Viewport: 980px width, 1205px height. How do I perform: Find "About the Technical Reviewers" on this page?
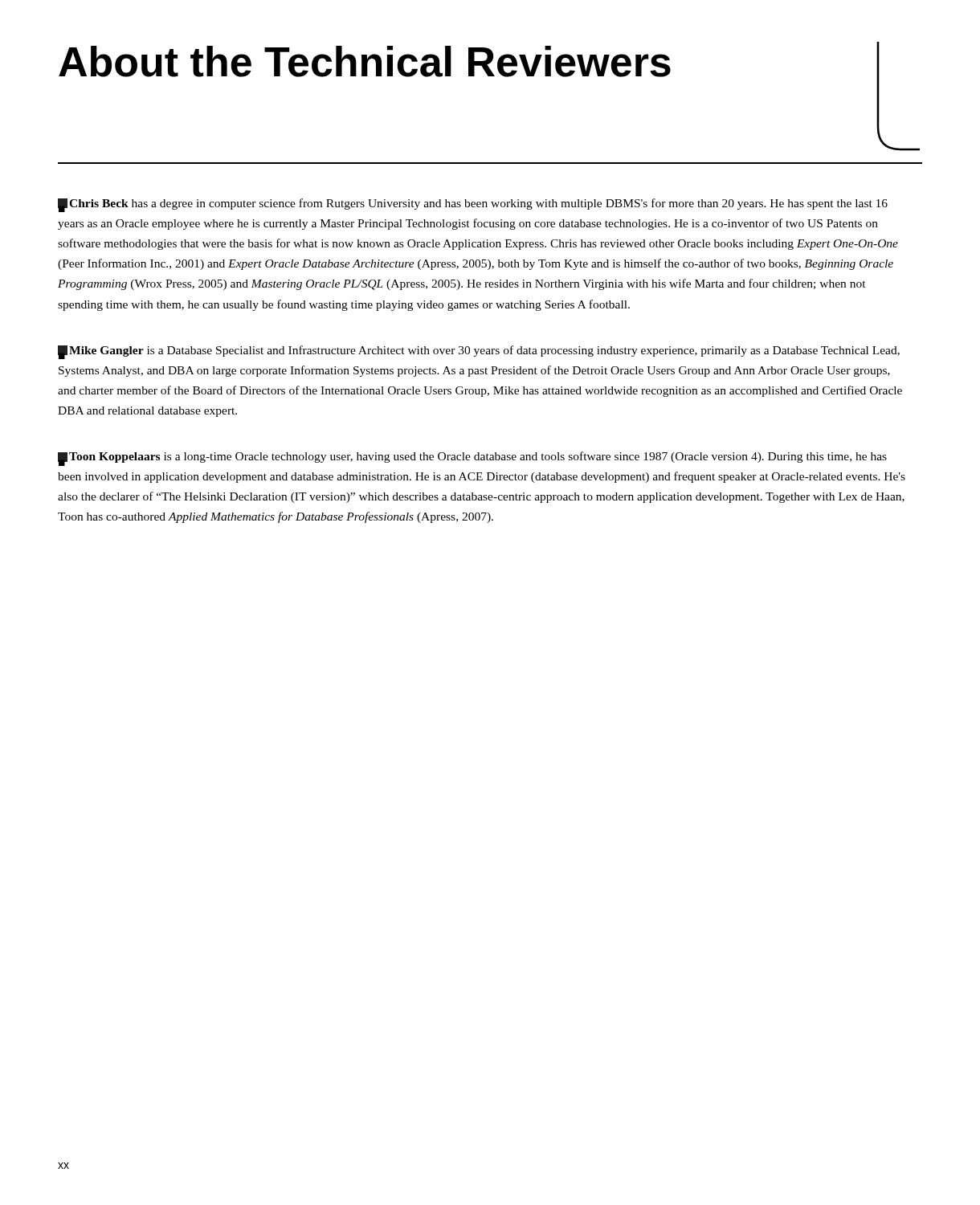coord(490,70)
